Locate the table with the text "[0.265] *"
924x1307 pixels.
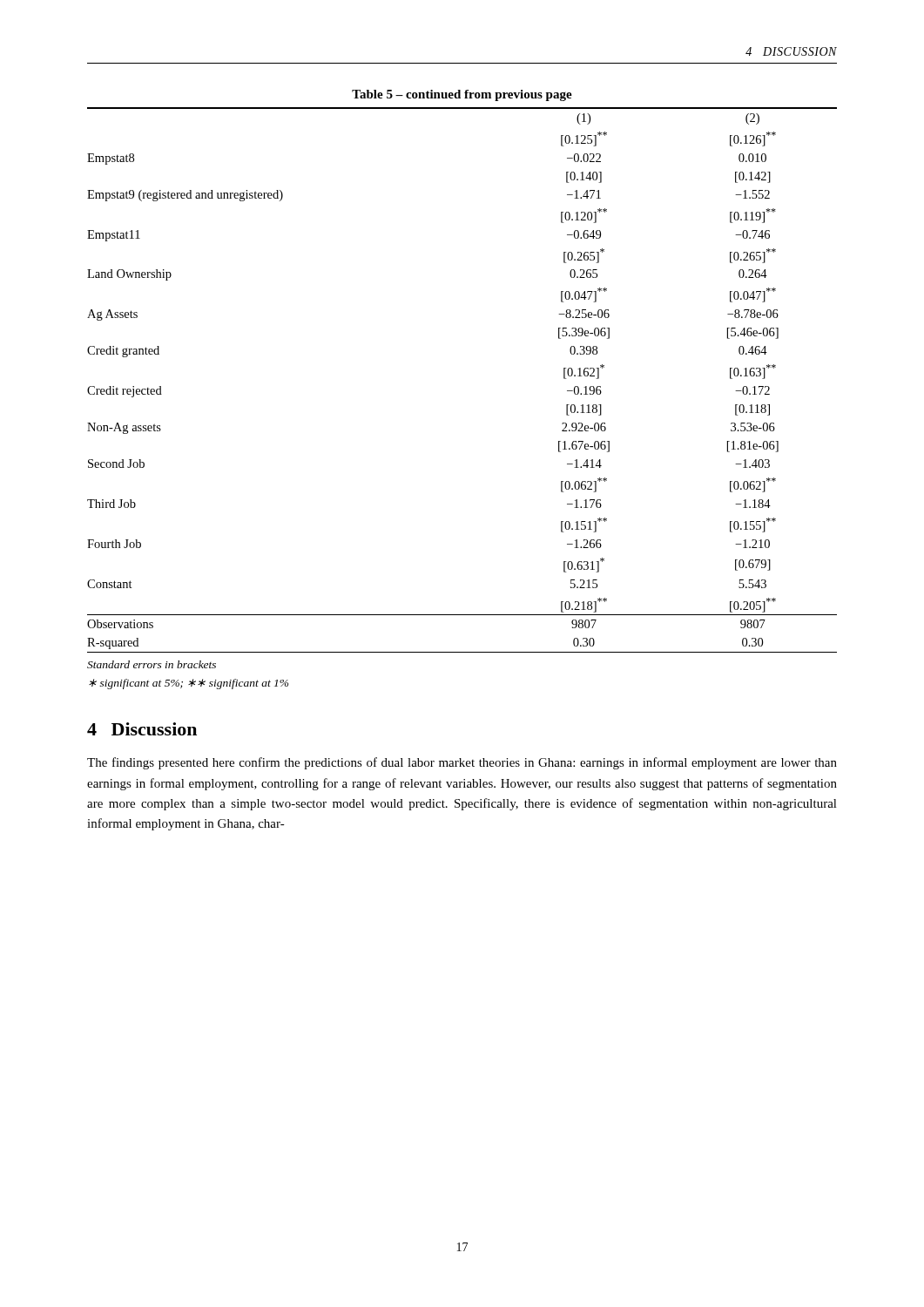462,370
